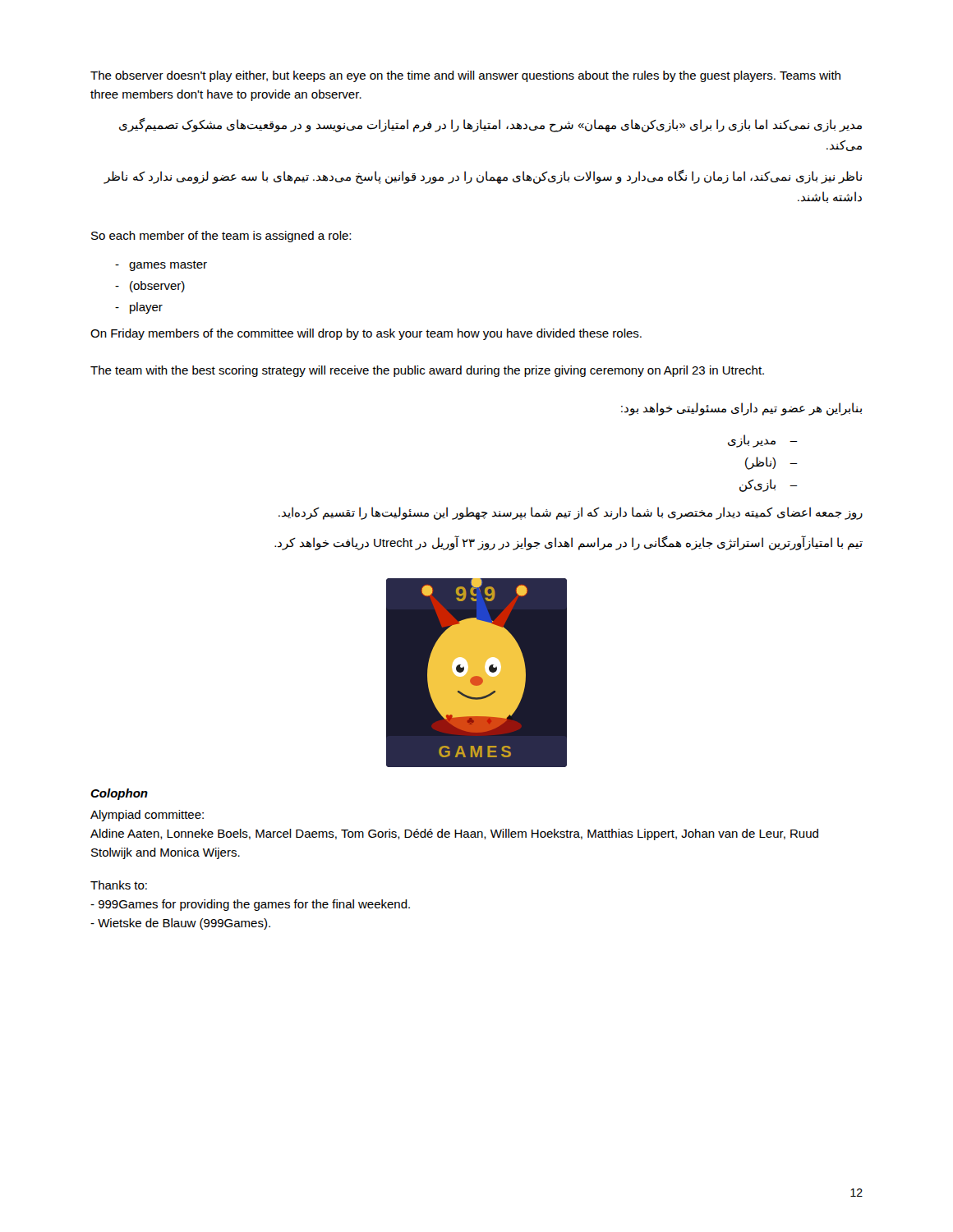This screenshot has height=1232, width=953.
Task: Select a photo
Action: point(476,674)
